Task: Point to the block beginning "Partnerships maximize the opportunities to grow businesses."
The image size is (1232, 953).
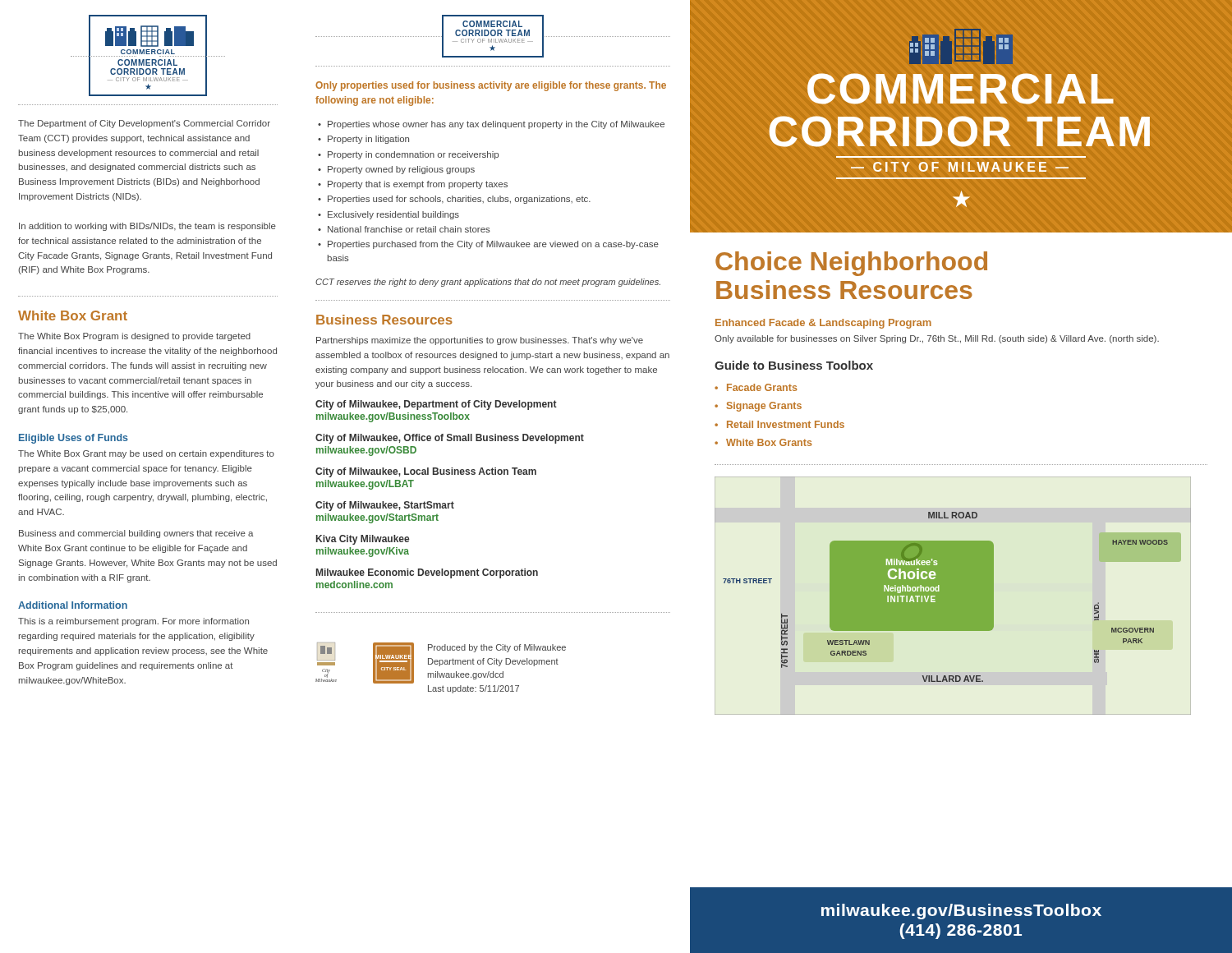Action: coord(493,362)
